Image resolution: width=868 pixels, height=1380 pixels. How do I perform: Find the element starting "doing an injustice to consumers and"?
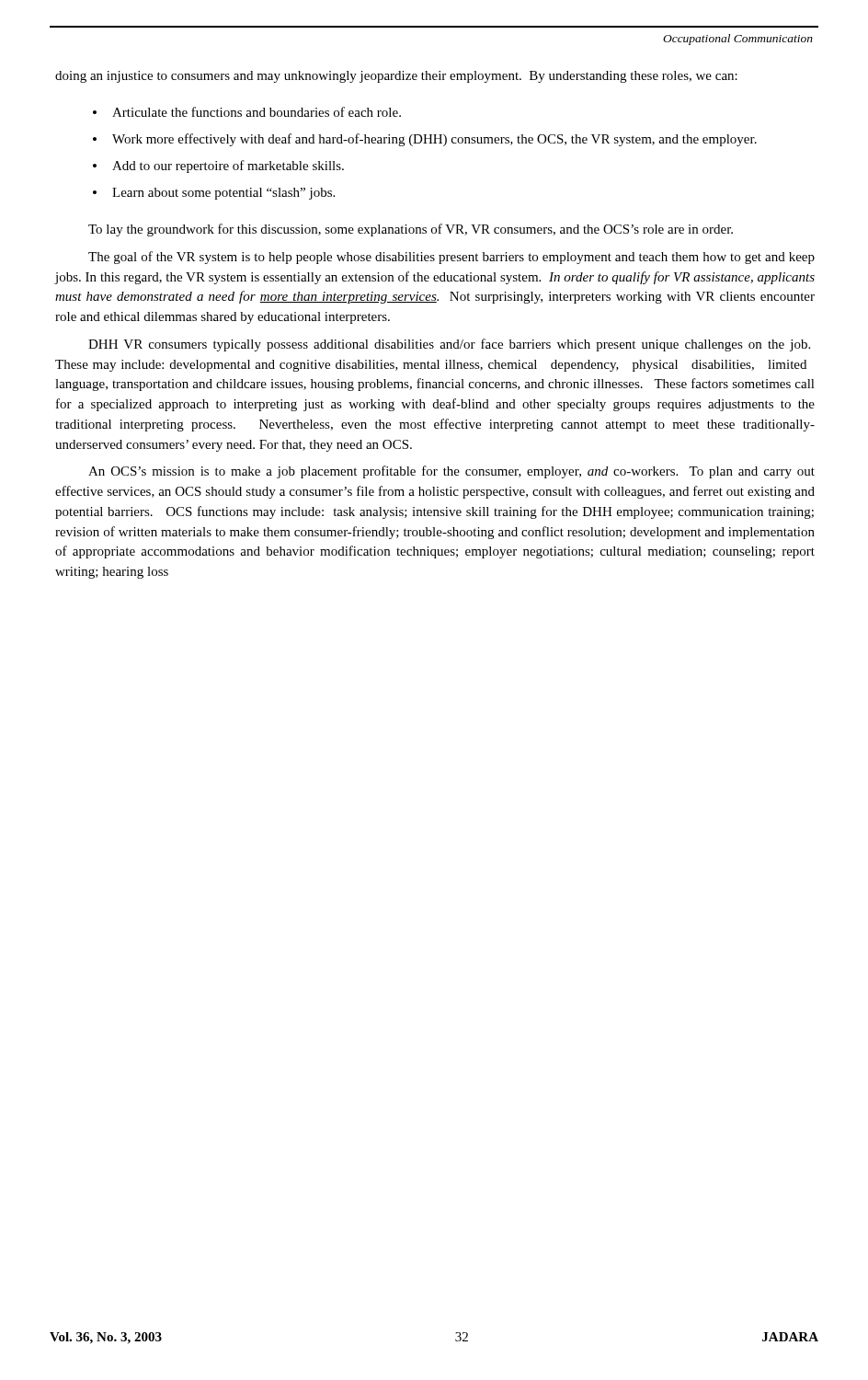click(x=435, y=76)
